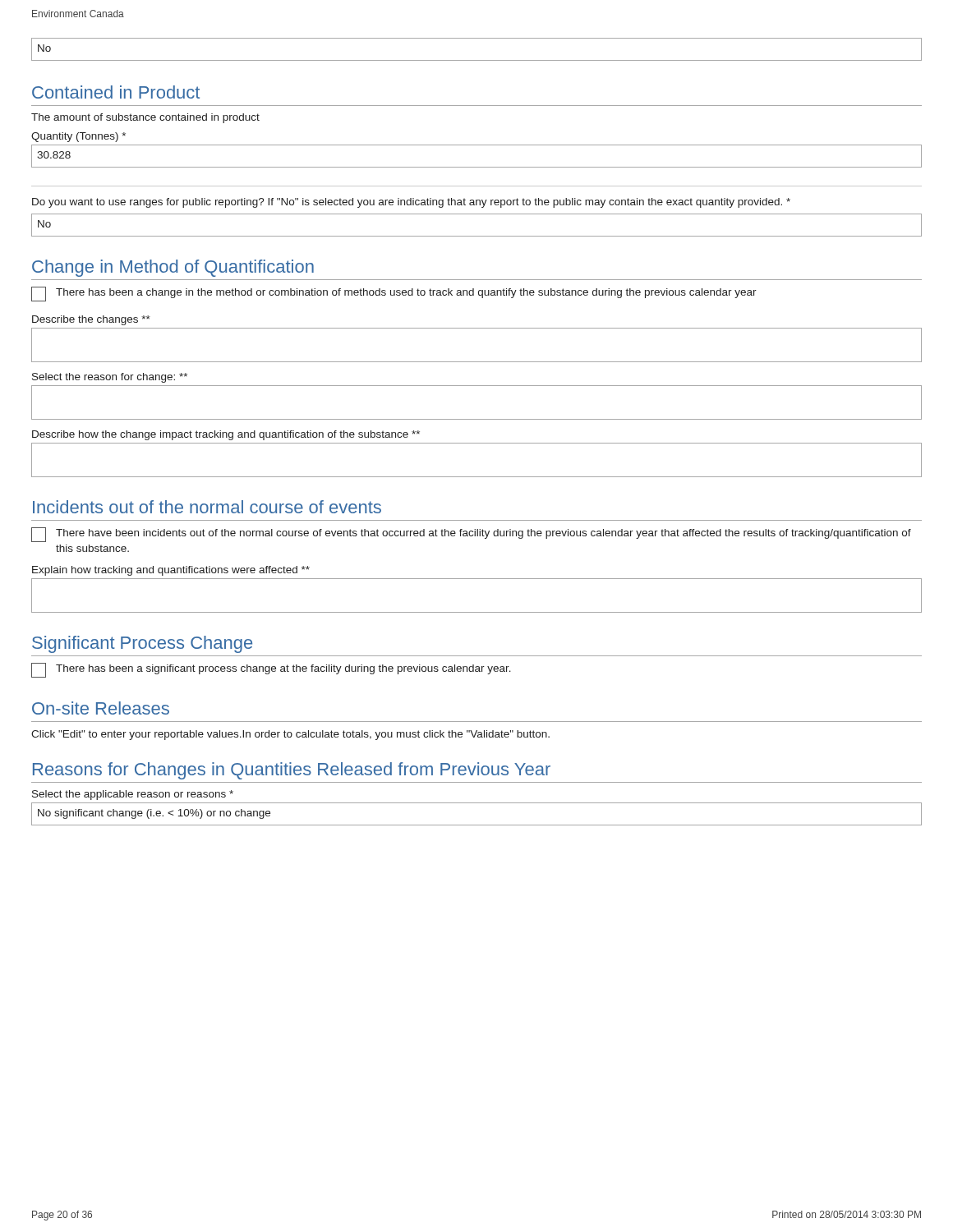
Task: Point to the block beginning "No significant change (i.e. < 10%)"
Action: point(154,813)
